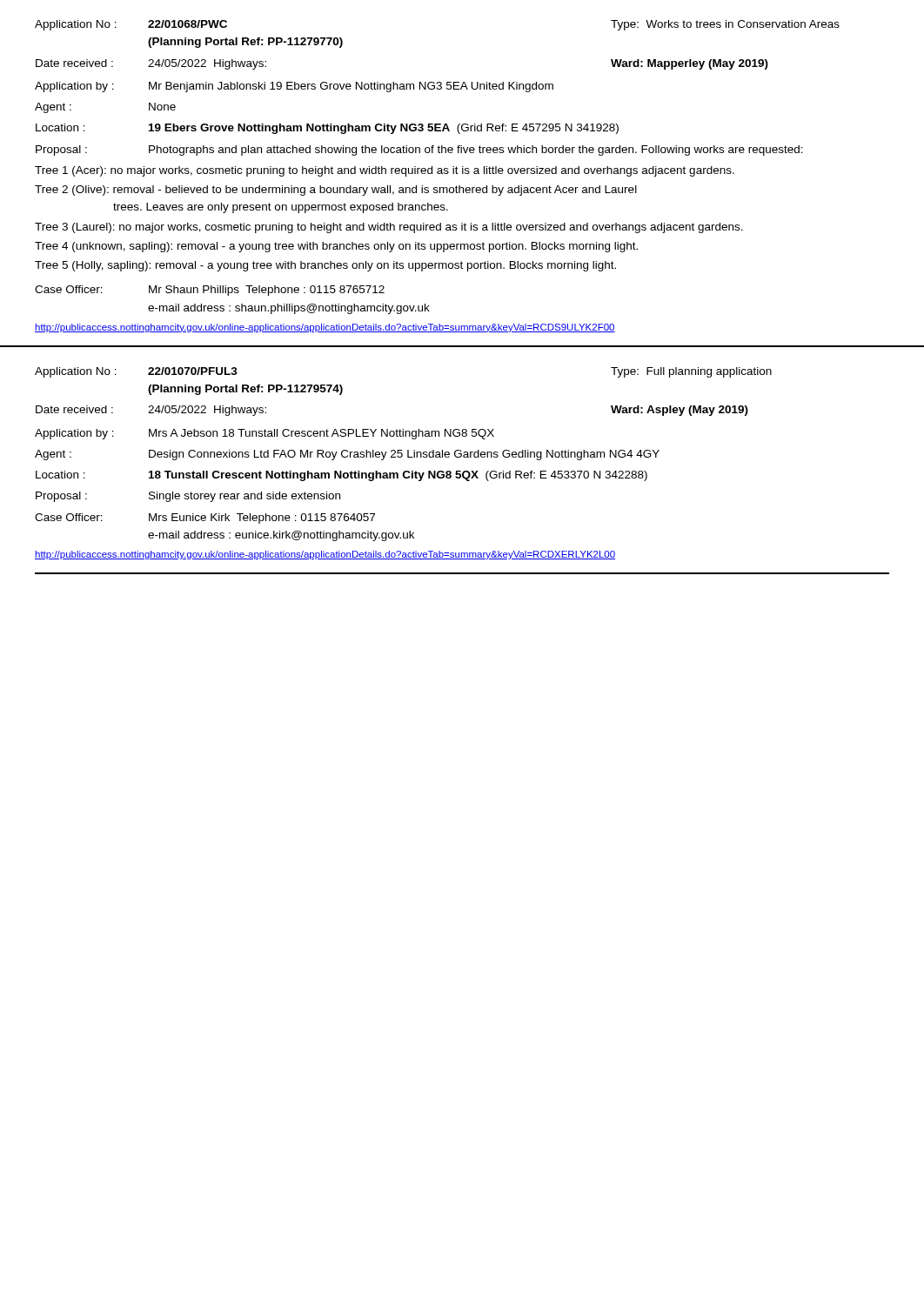Image resolution: width=924 pixels, height=1305 pixels.
Task: Locate the block of text that opens with "Proposal : Single"
Action: [x=188, y=497]
